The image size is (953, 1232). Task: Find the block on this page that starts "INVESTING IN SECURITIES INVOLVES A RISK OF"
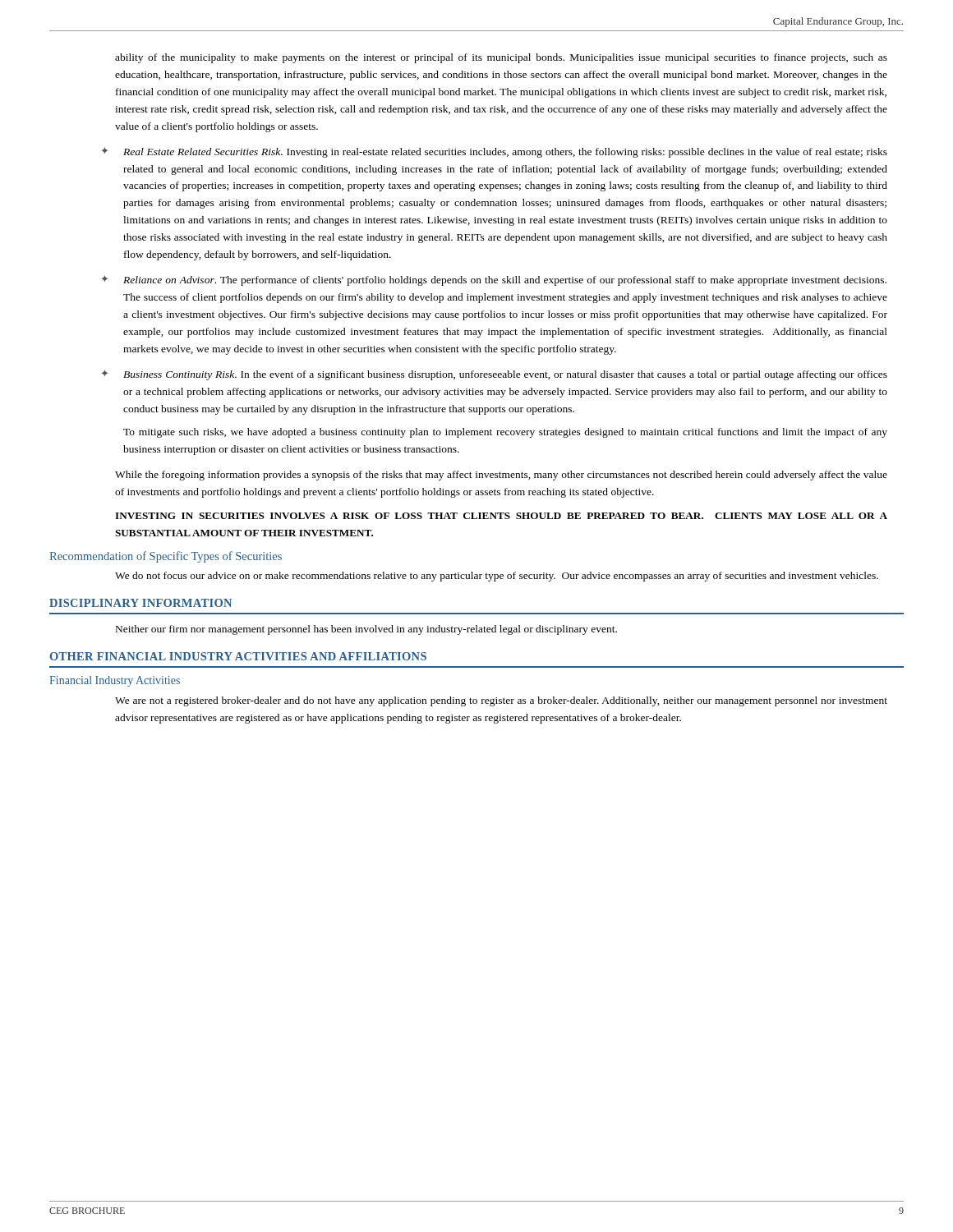pyautogui.click(x=501, y=524)
